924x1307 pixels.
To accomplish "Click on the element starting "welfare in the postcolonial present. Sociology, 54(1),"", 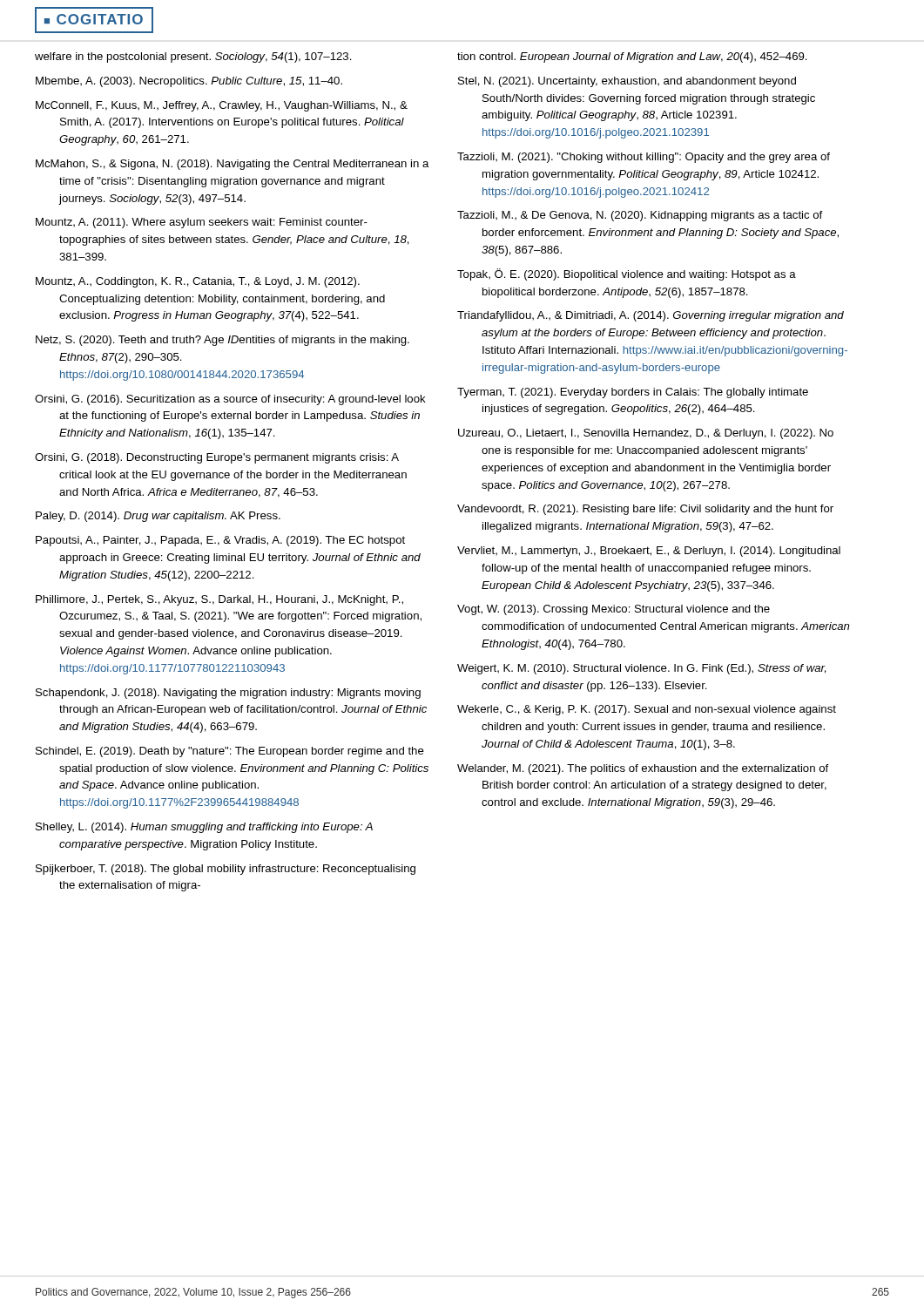I will [193, 56].
